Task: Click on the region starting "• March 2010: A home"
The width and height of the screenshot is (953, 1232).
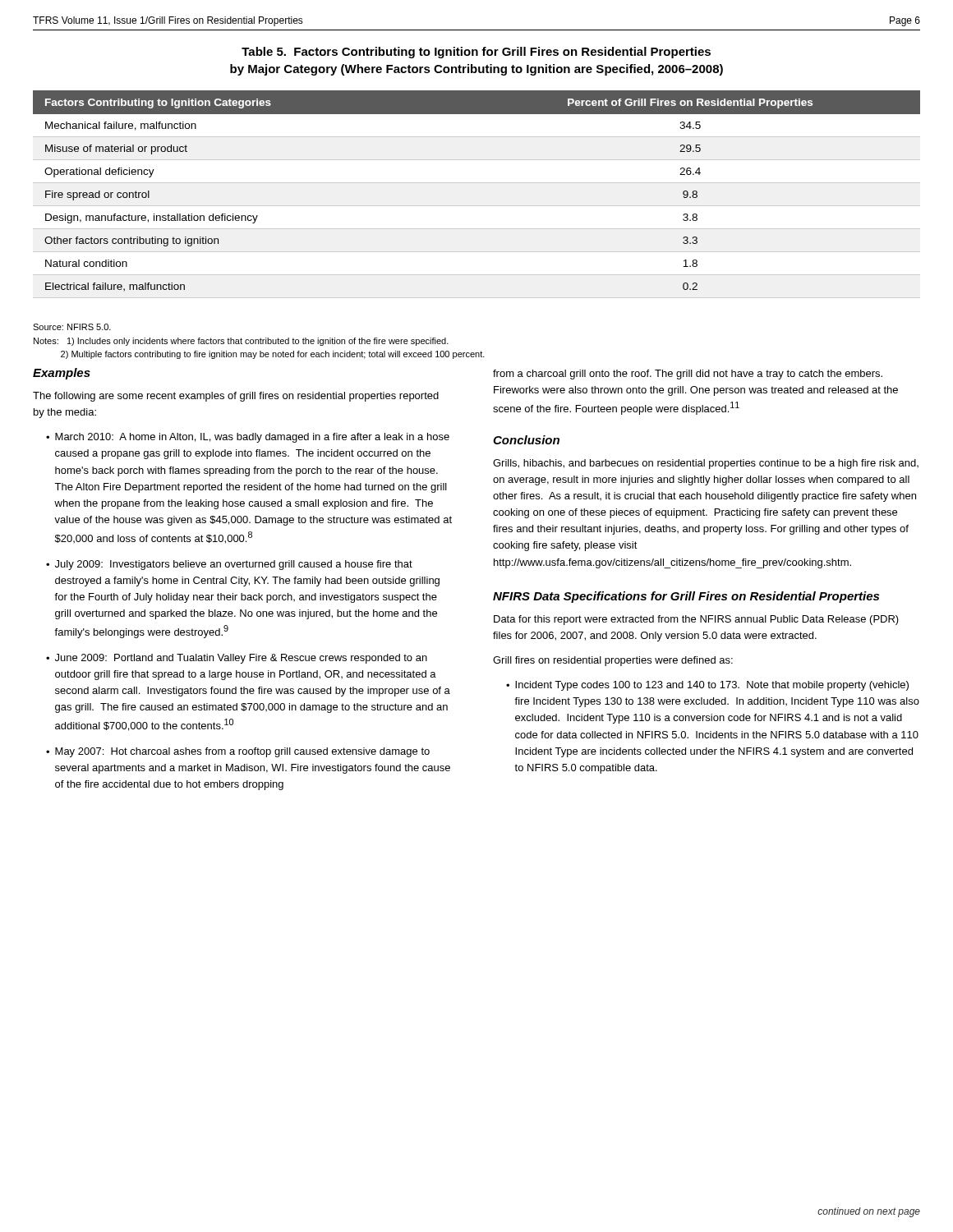Action: [x=249, y=488]
